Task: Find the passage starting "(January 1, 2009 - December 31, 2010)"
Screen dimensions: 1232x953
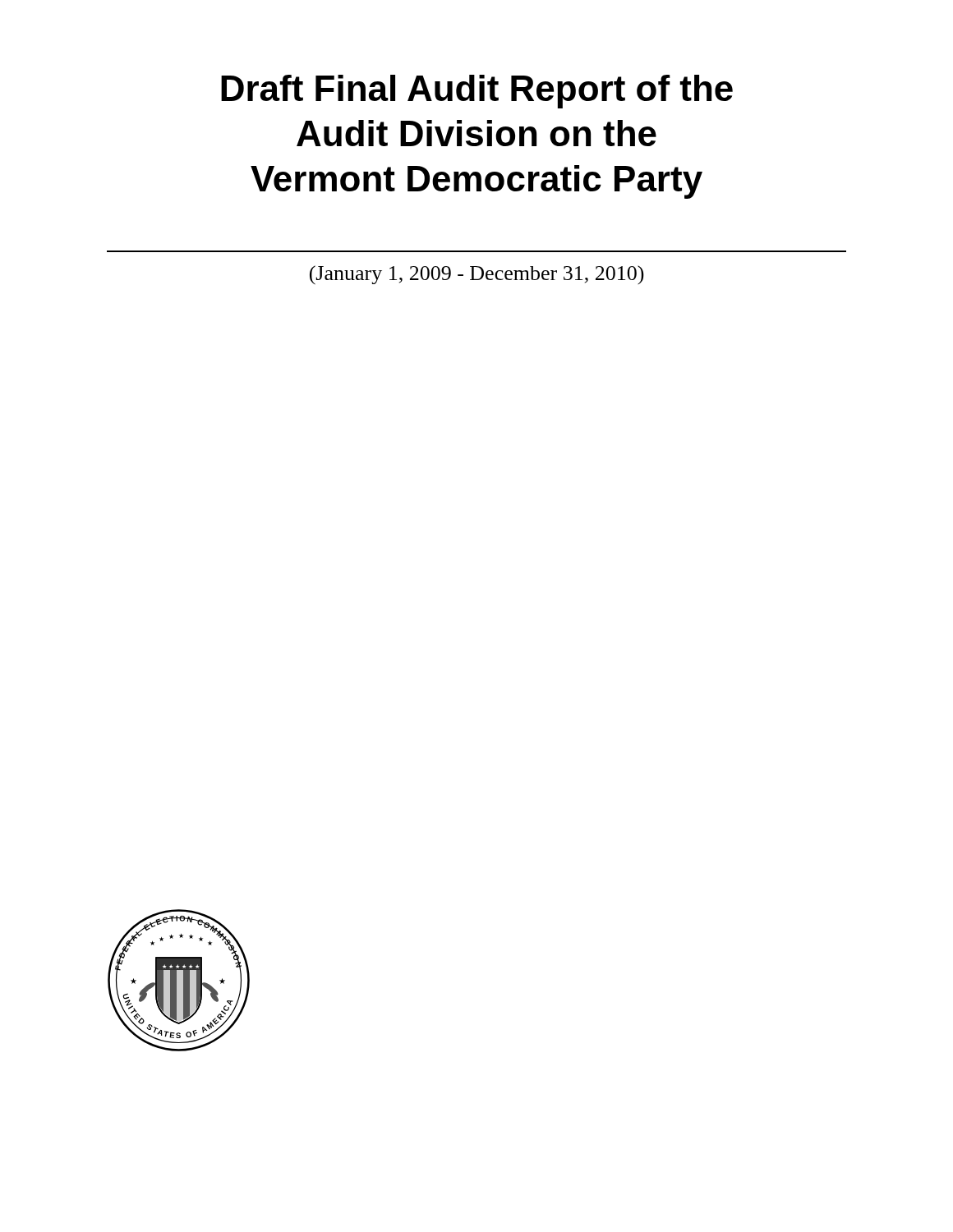Action: pos(476,274)
